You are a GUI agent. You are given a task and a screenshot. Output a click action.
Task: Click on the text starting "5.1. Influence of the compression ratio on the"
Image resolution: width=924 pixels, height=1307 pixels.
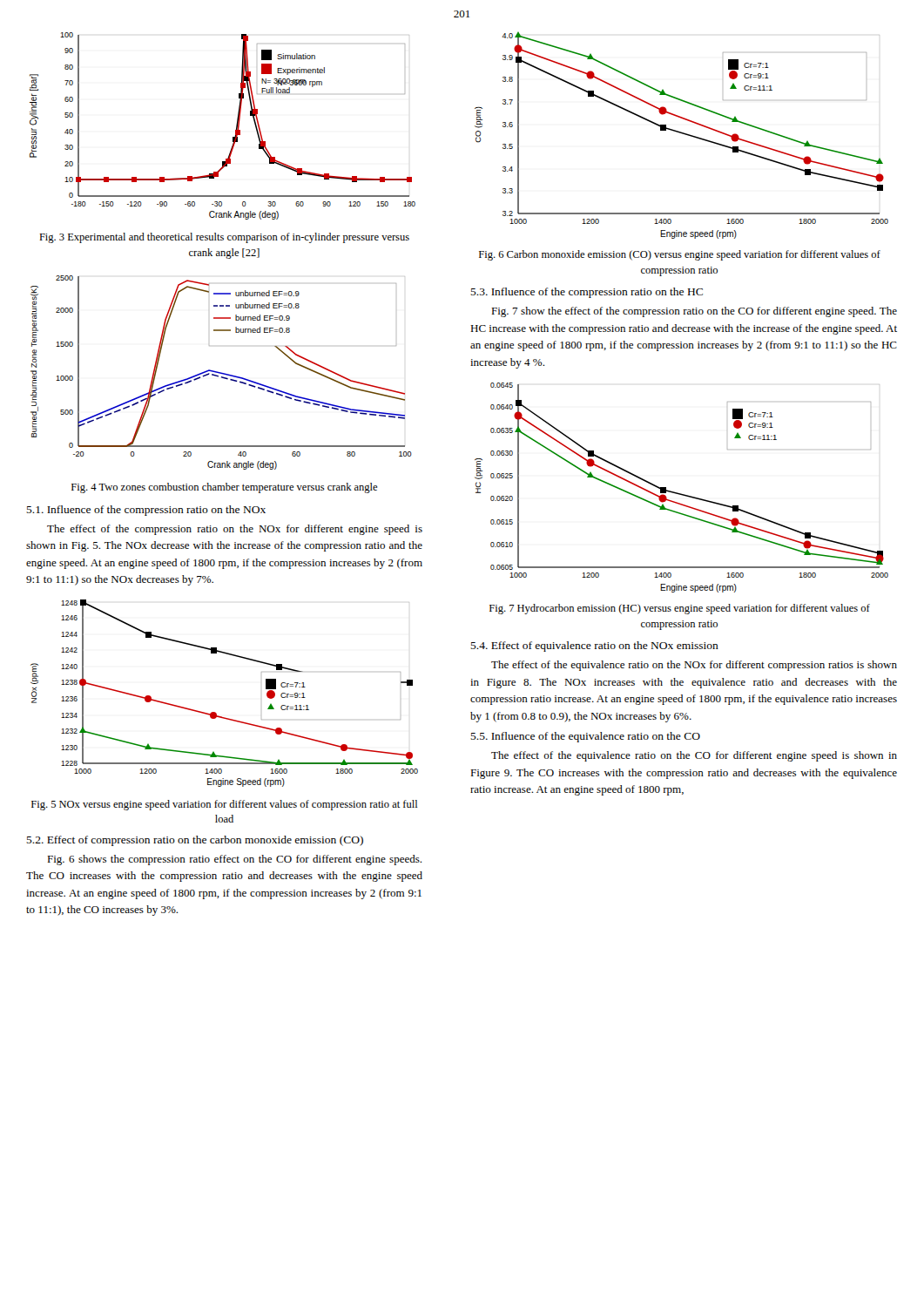click(x=146, y=509)
